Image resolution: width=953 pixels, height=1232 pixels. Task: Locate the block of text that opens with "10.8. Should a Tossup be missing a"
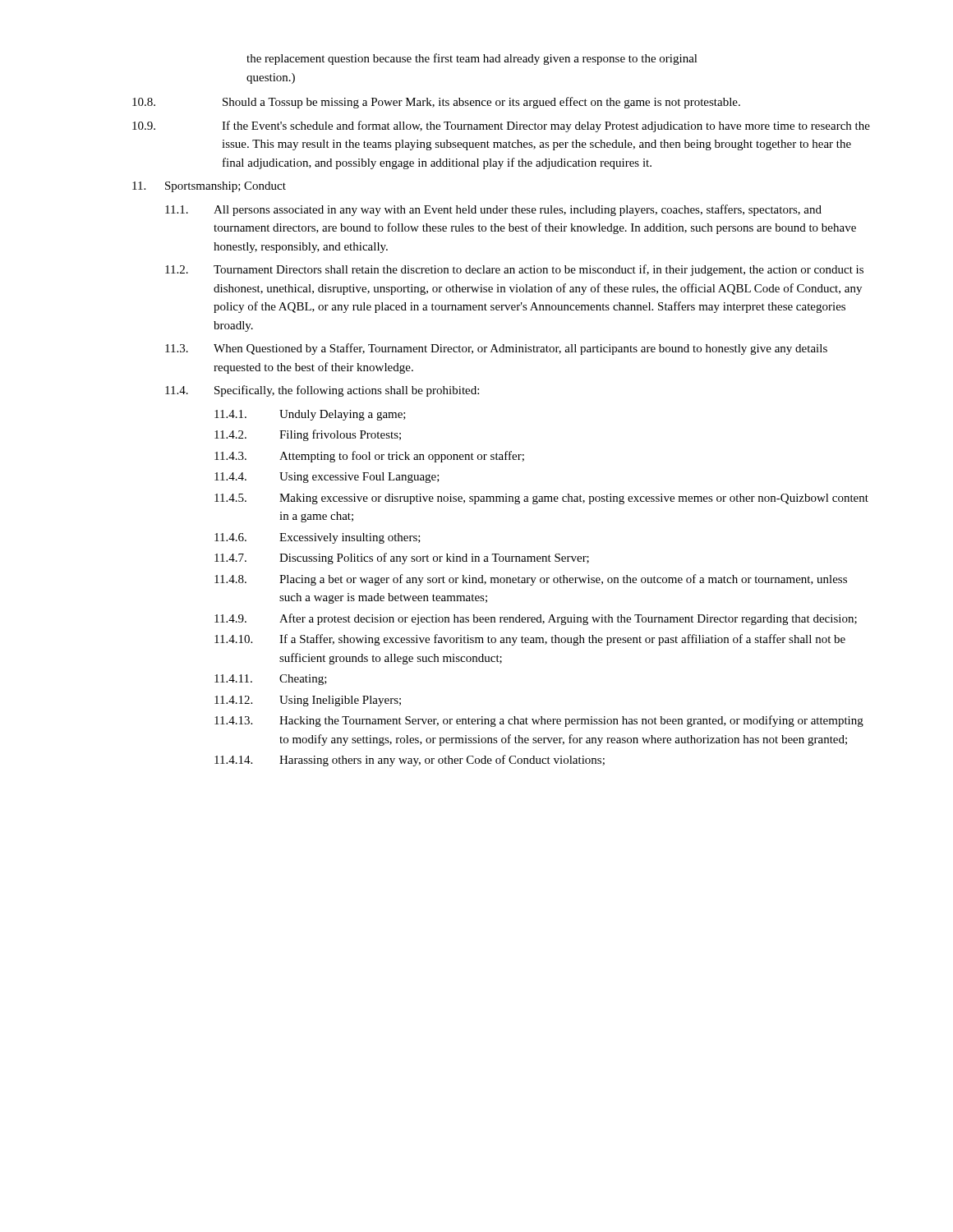pyautogui.click(x=436, y=102)
